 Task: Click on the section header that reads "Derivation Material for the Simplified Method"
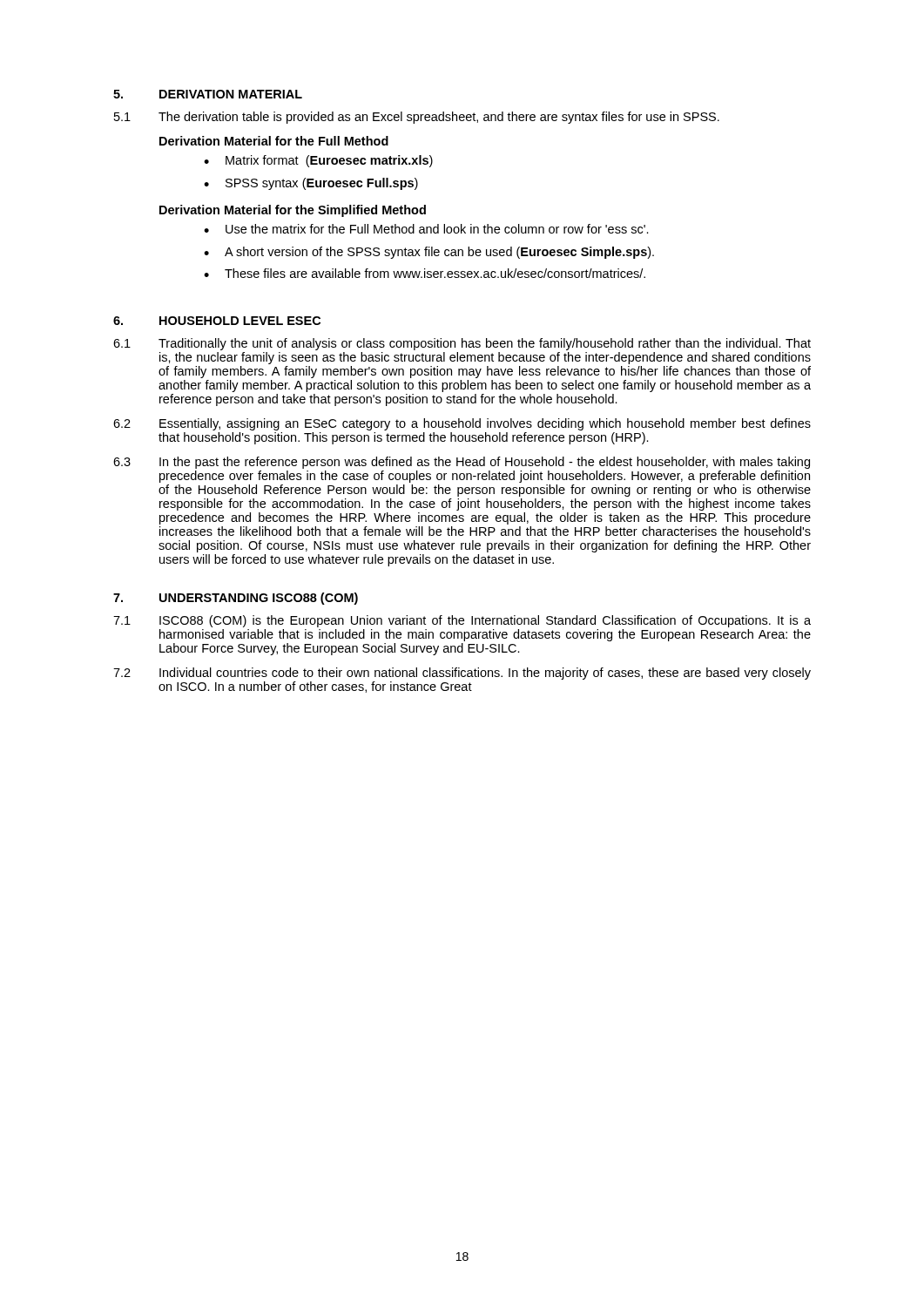pyautogui.click(x=292, y=210)
